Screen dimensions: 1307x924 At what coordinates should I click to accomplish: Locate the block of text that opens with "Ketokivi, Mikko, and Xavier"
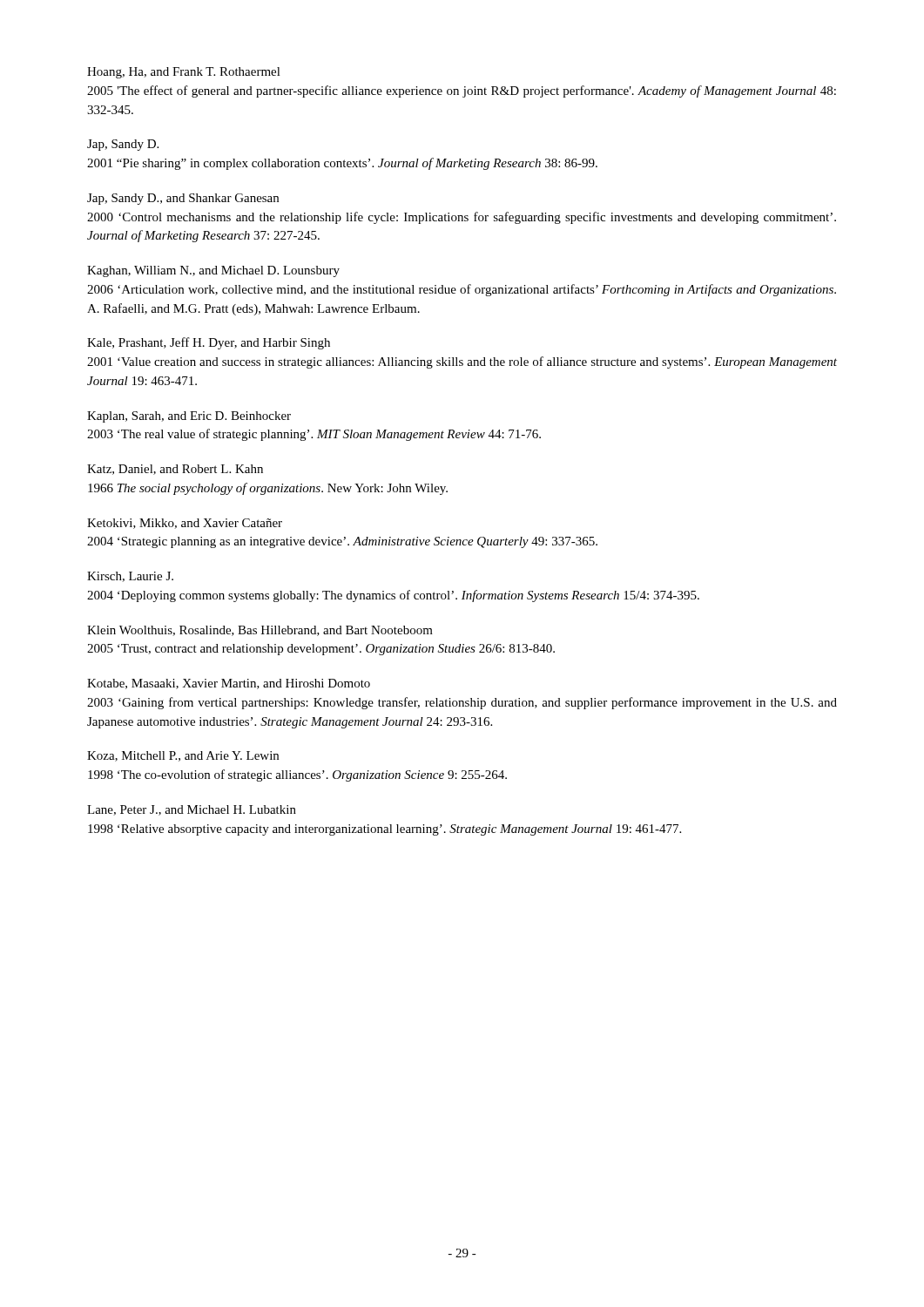pos(462,533)
